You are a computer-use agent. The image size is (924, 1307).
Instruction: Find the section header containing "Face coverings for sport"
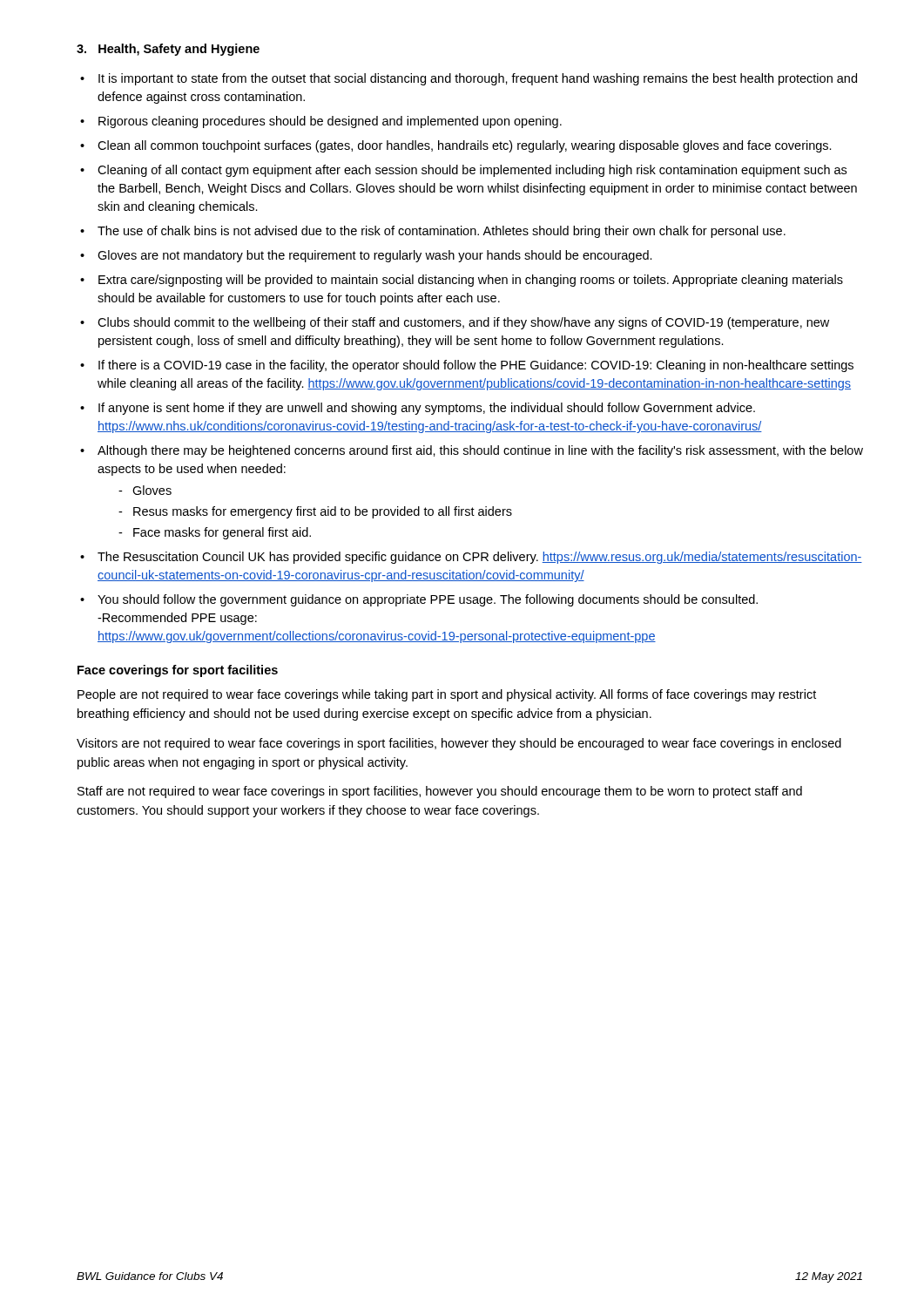tap(177, 670)
